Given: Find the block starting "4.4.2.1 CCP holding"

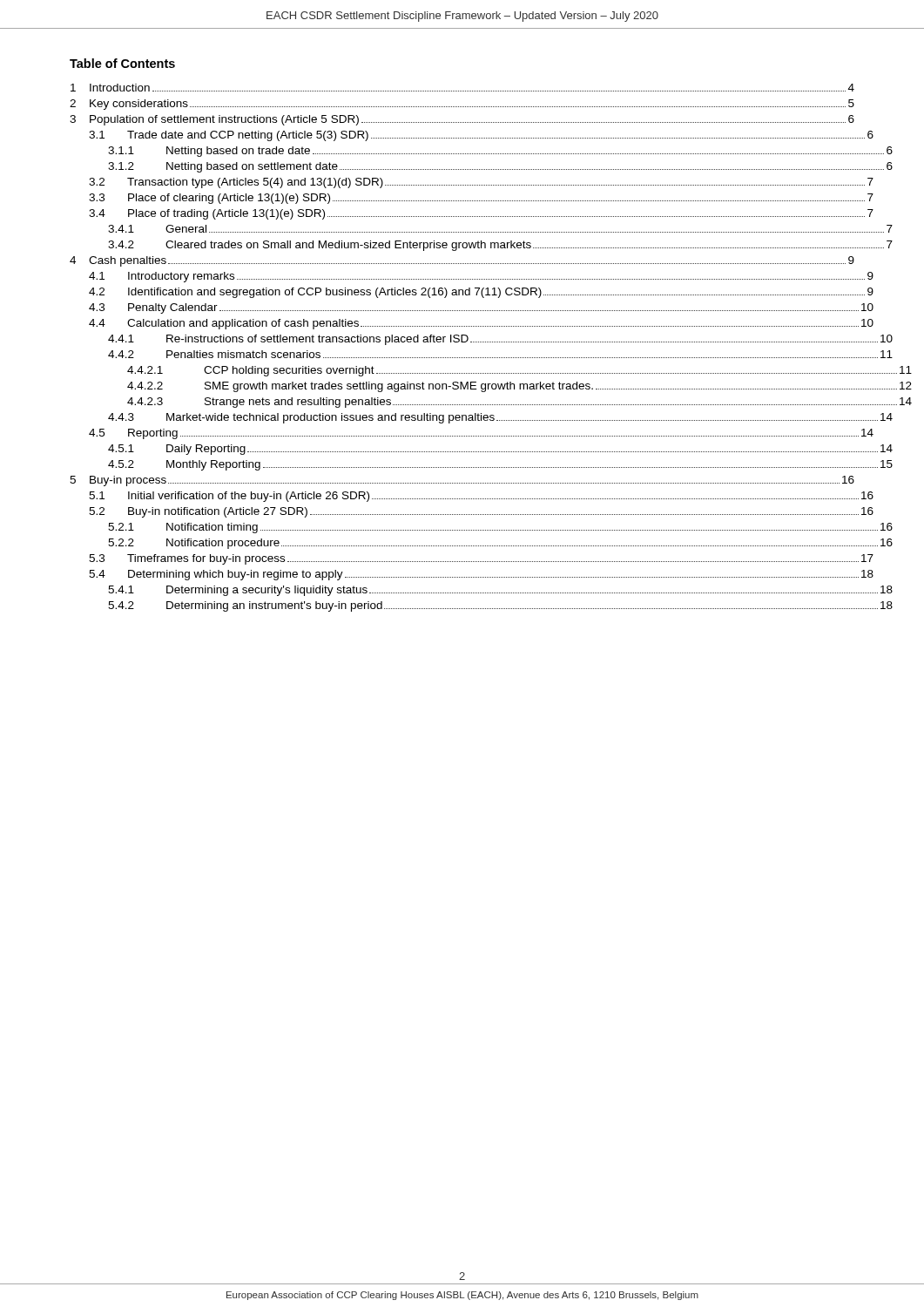Looking at the screenshot, I should point(519,369).
